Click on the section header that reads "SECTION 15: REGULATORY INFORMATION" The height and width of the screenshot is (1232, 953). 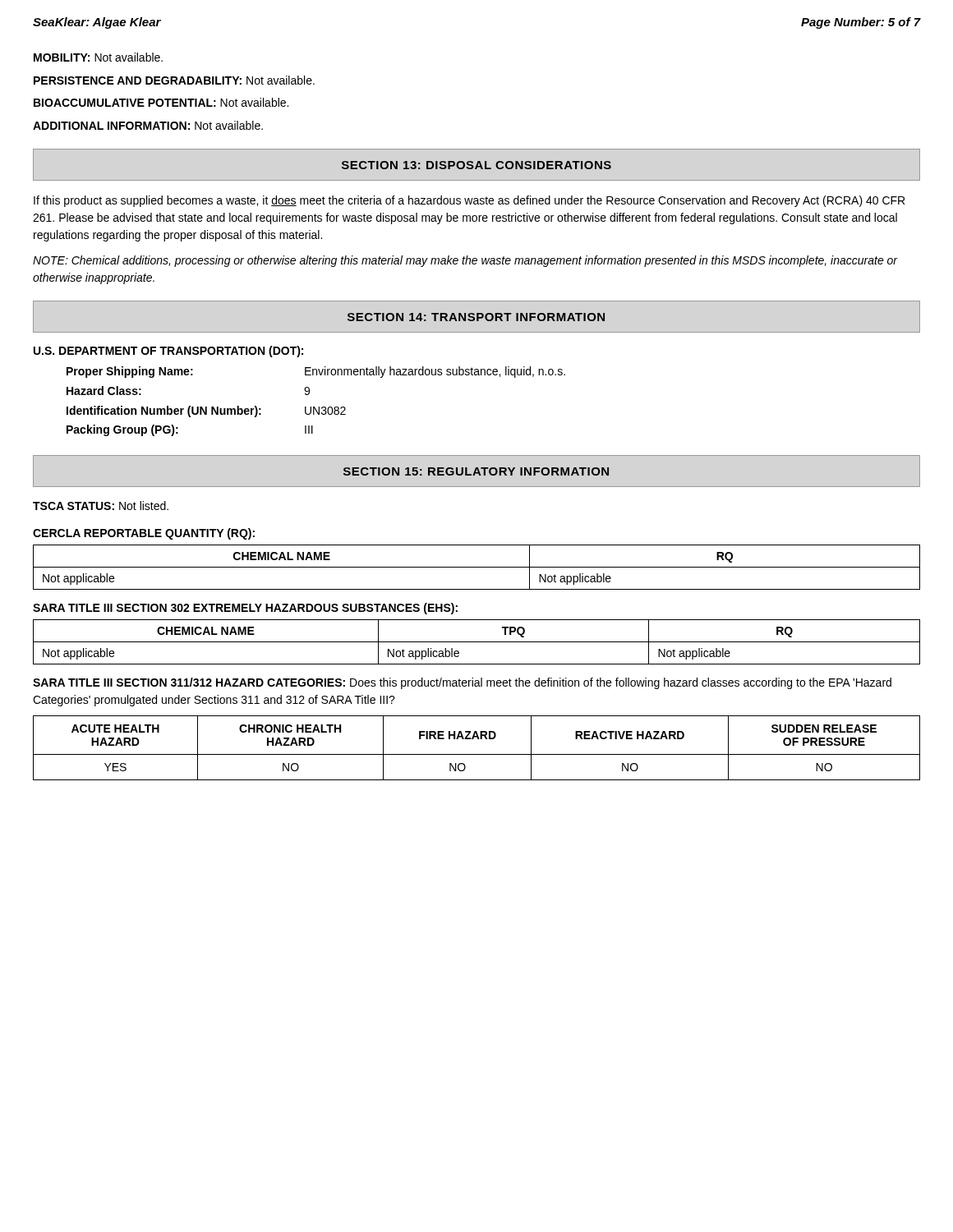click(476, 471)
